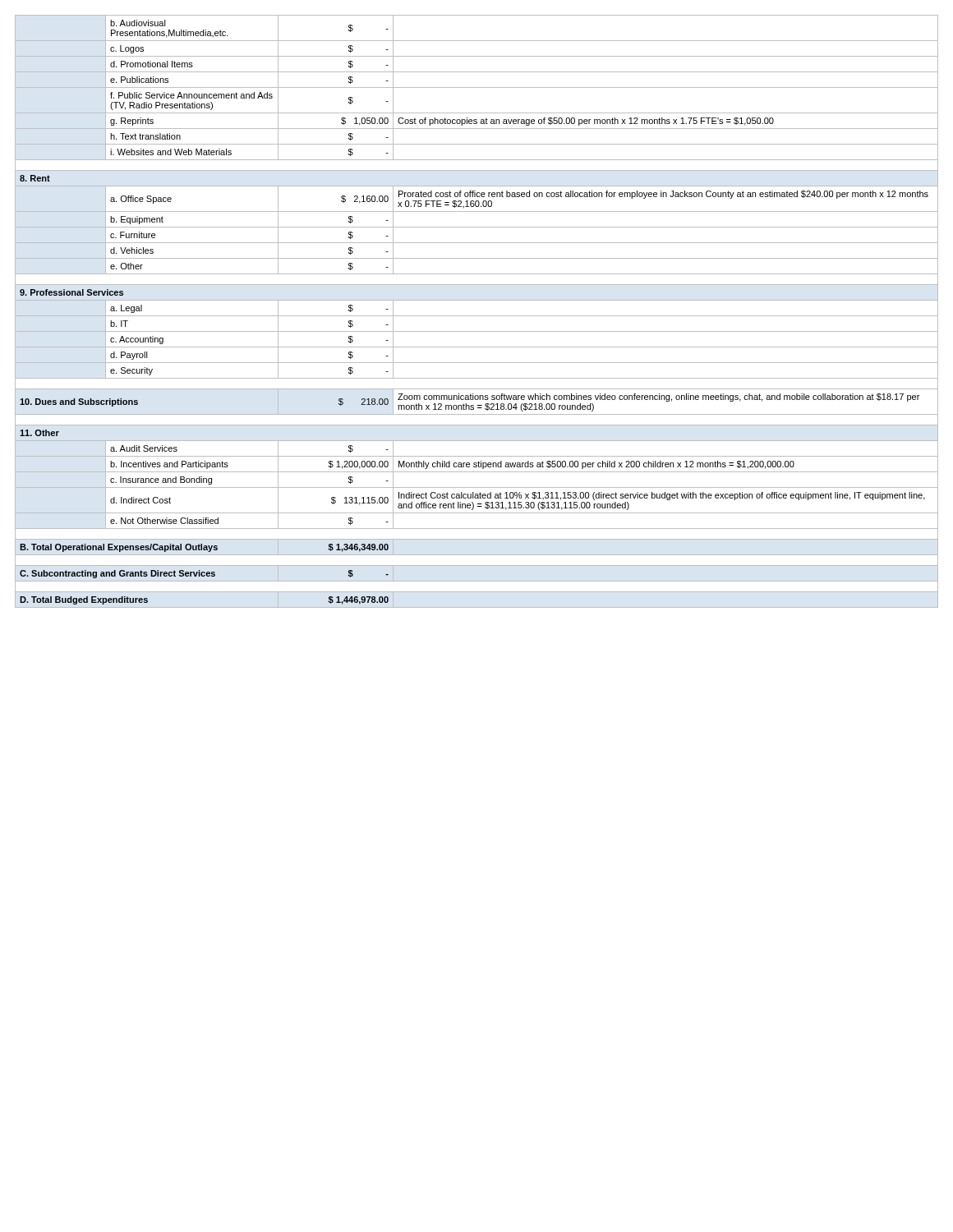Select a table

pos(476,311)
